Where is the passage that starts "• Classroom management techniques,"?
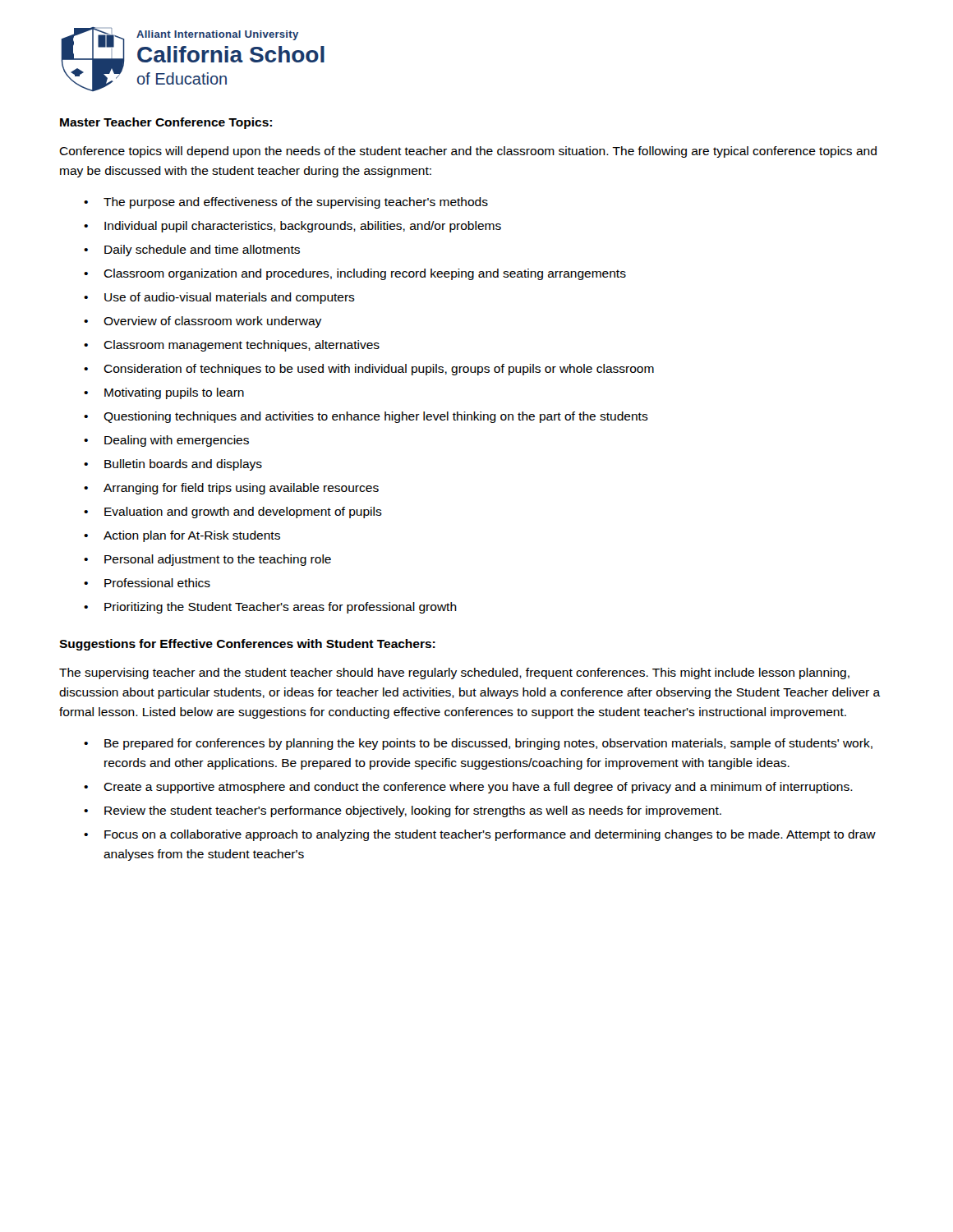The width and height of the screenshot is (953, 1232). (x=232, y=346)
